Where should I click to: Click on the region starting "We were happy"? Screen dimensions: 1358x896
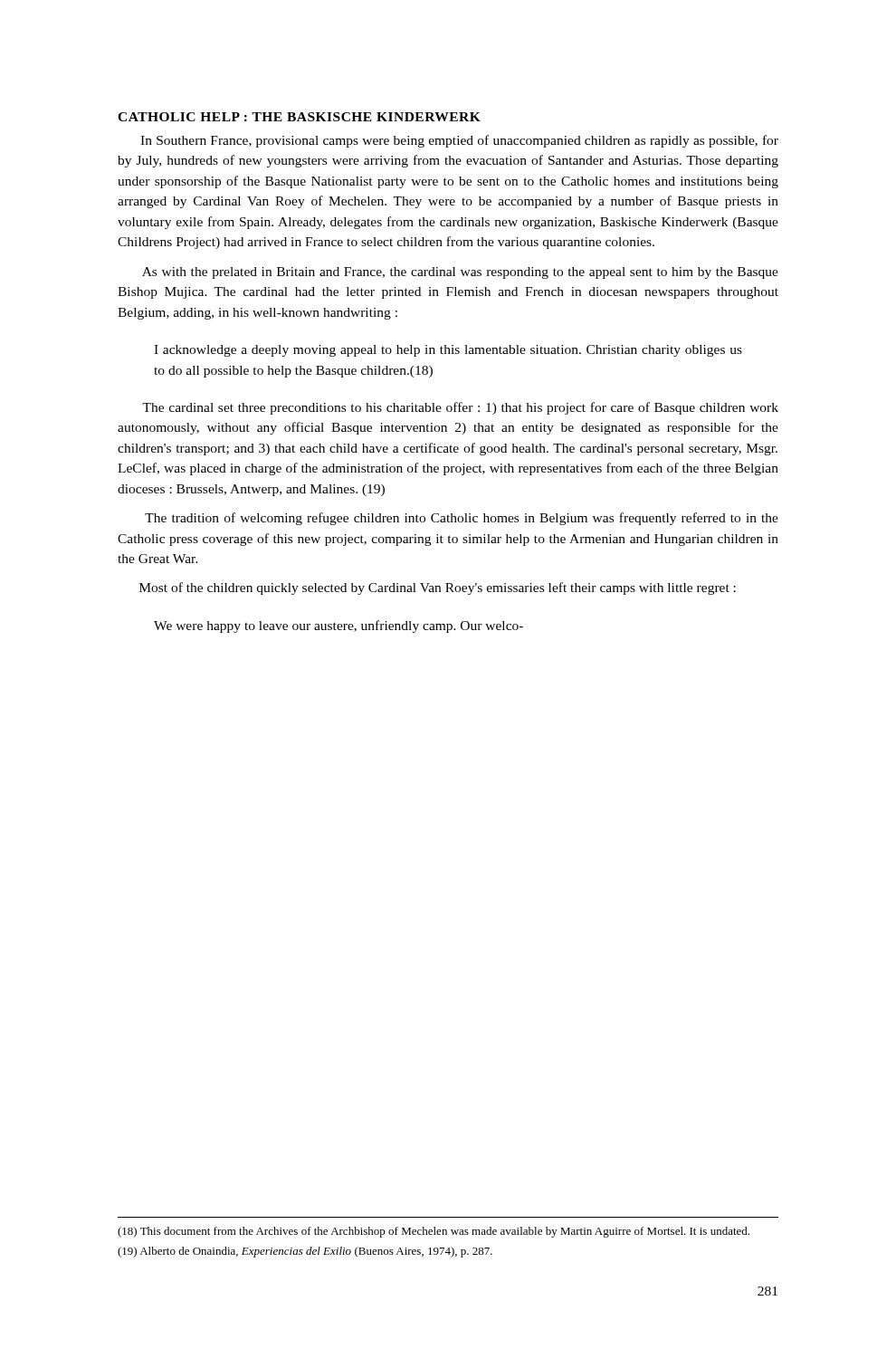pos(339,625)
